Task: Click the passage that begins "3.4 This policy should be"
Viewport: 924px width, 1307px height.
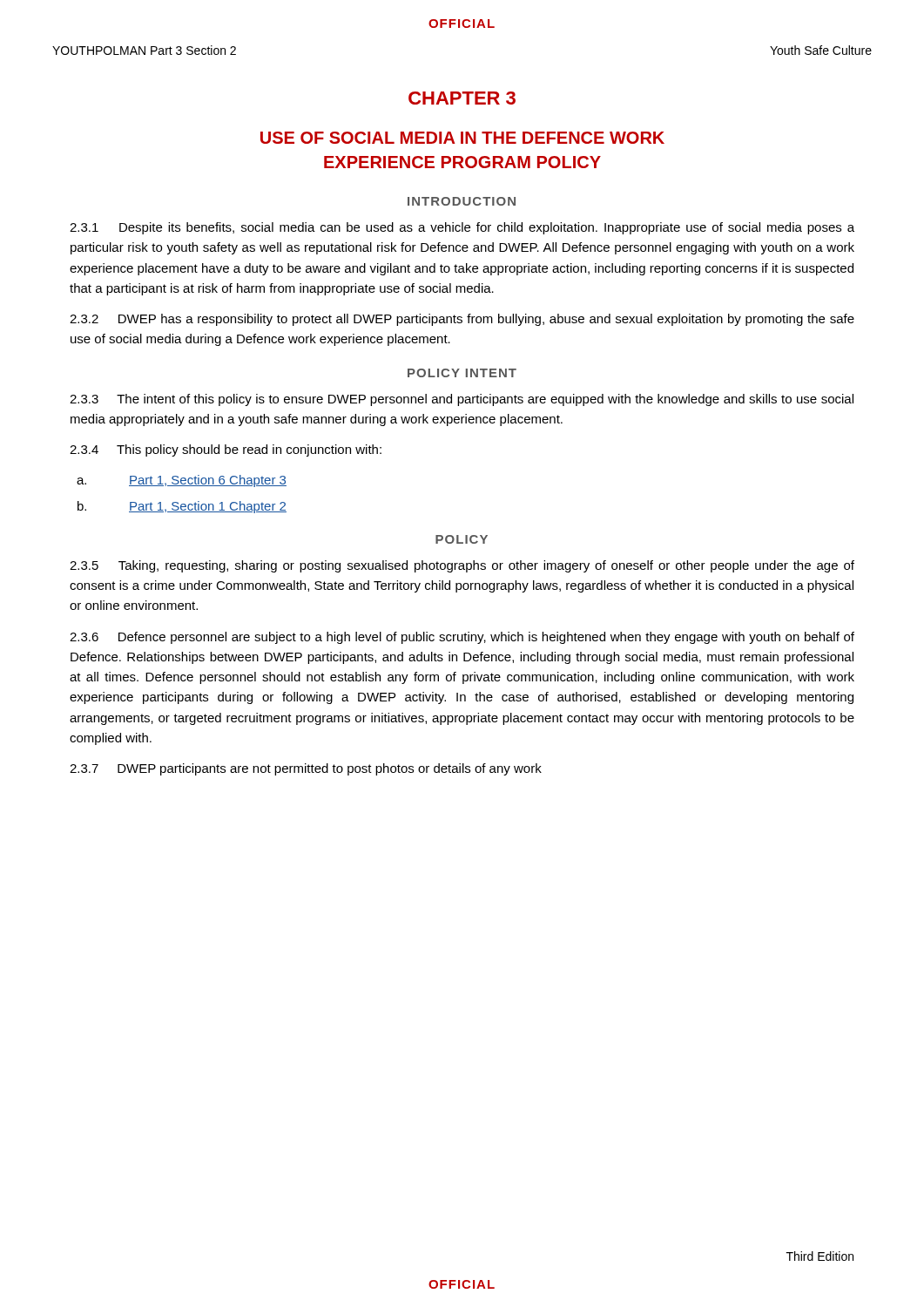Action: point(226,449)
